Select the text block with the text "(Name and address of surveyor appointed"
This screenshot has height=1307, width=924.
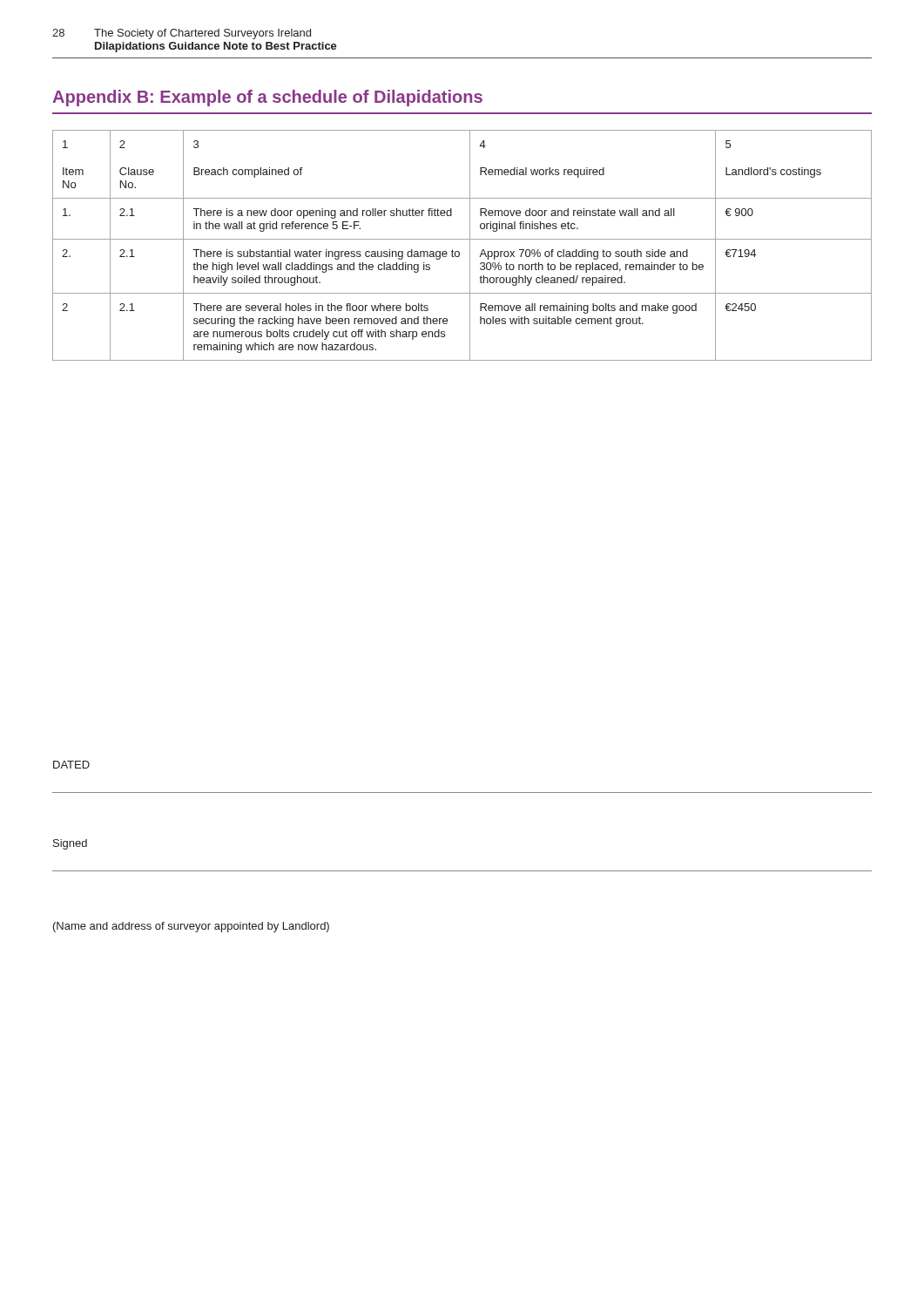pyautogui.click(x=191, y=926)
